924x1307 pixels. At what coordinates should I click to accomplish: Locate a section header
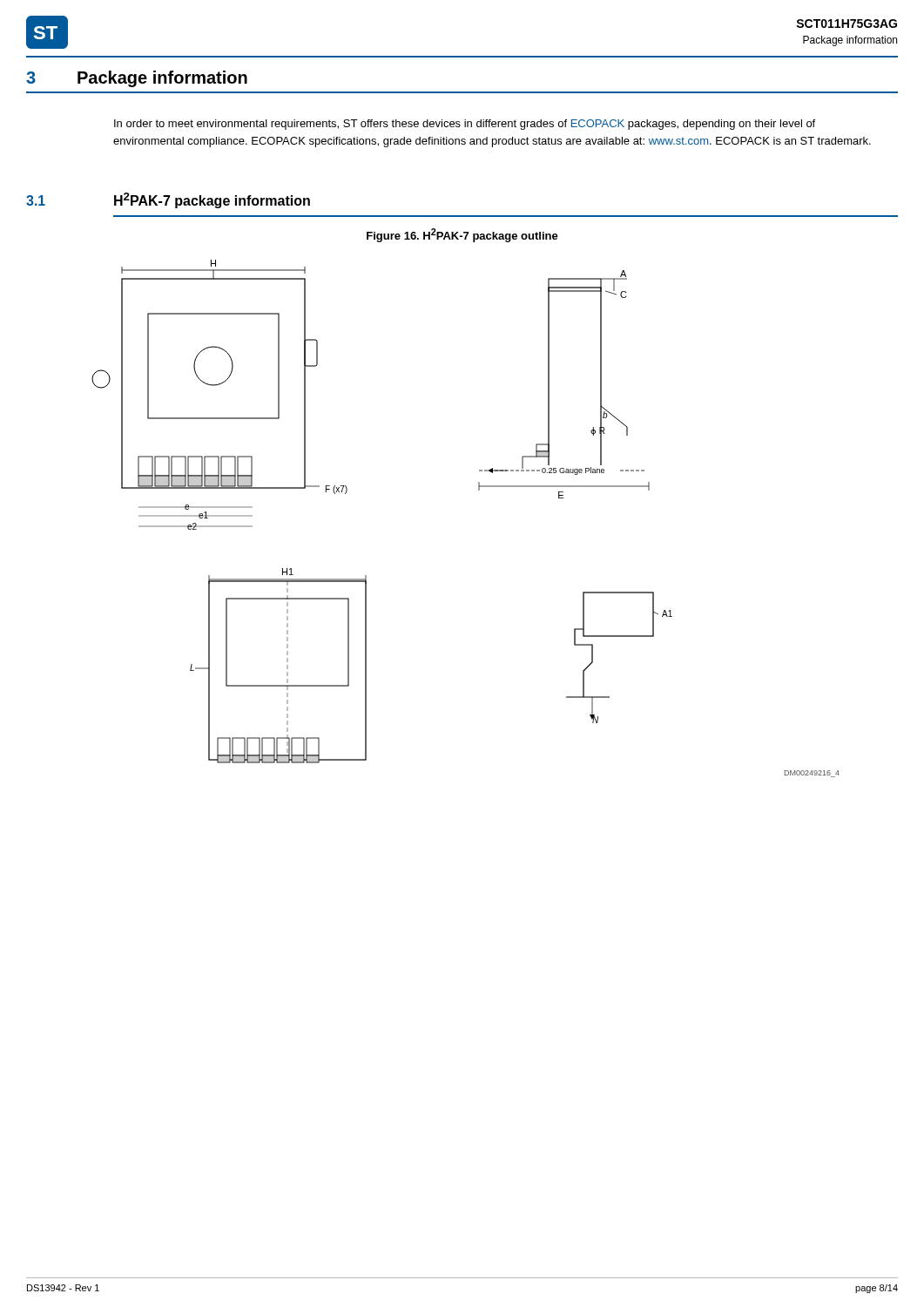coord(168,200)
